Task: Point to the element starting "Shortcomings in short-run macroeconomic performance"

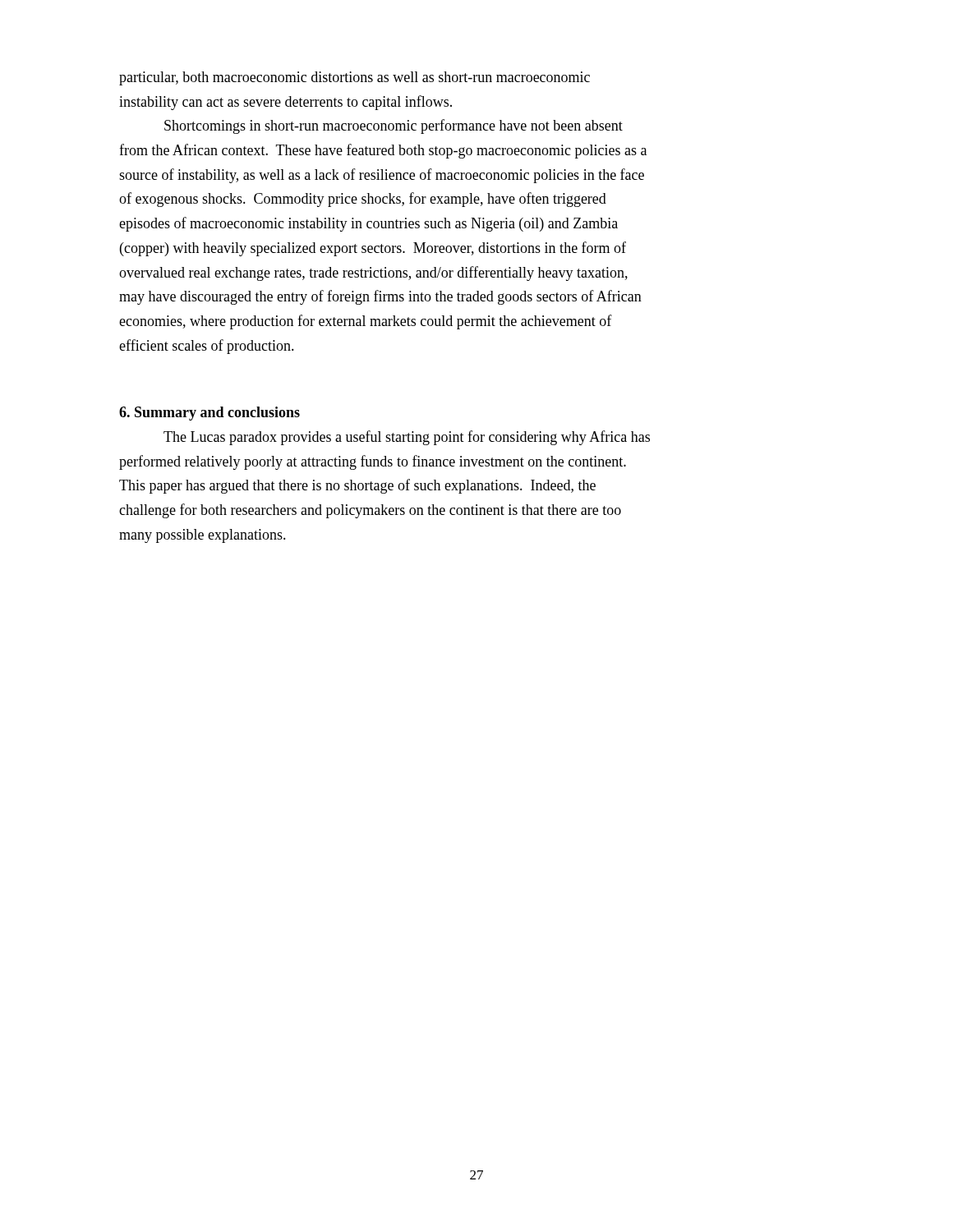Action: coord(476,236)
